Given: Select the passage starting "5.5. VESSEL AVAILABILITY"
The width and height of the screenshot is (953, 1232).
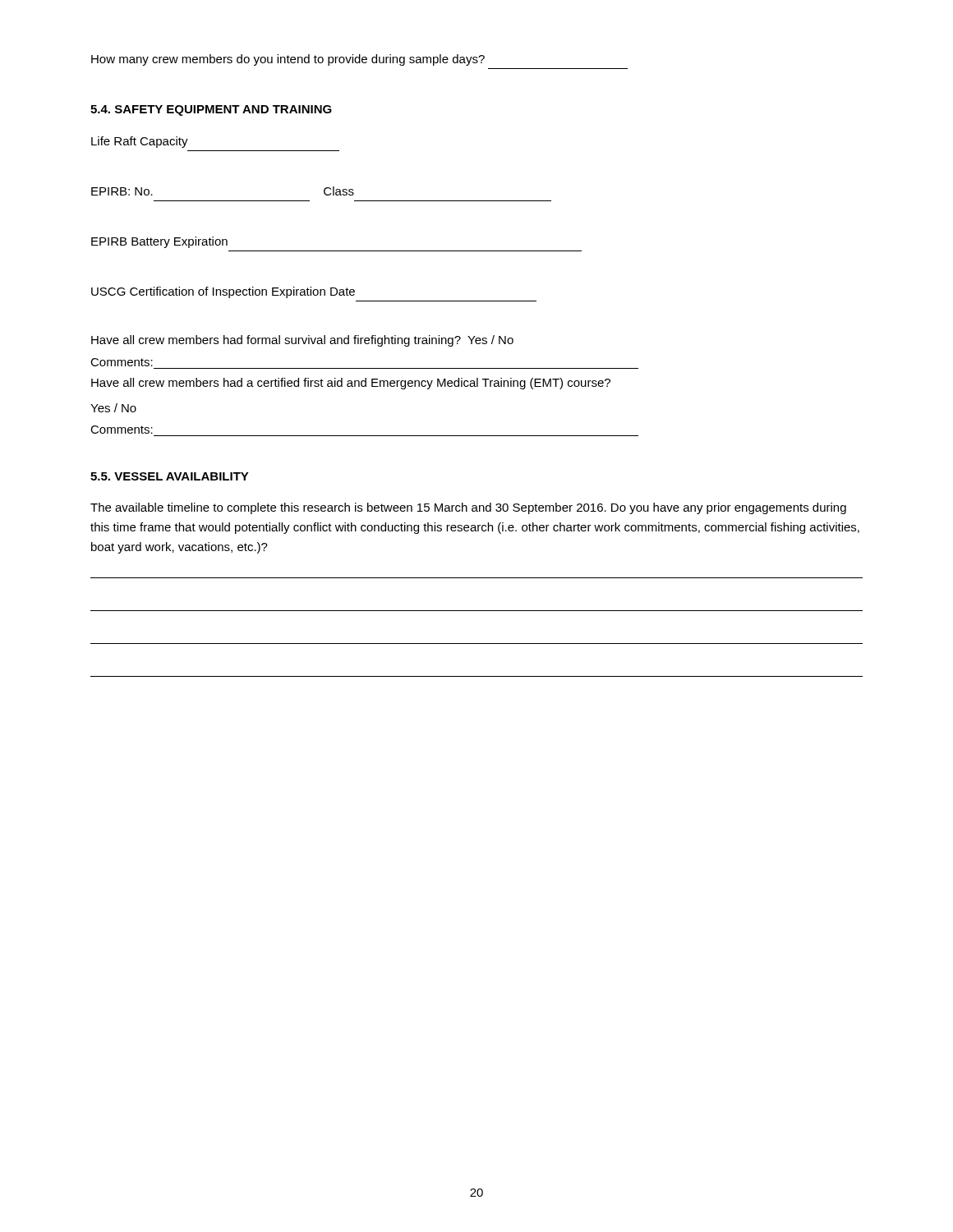Looking at the screenshot, I should (x=170, y=476).
